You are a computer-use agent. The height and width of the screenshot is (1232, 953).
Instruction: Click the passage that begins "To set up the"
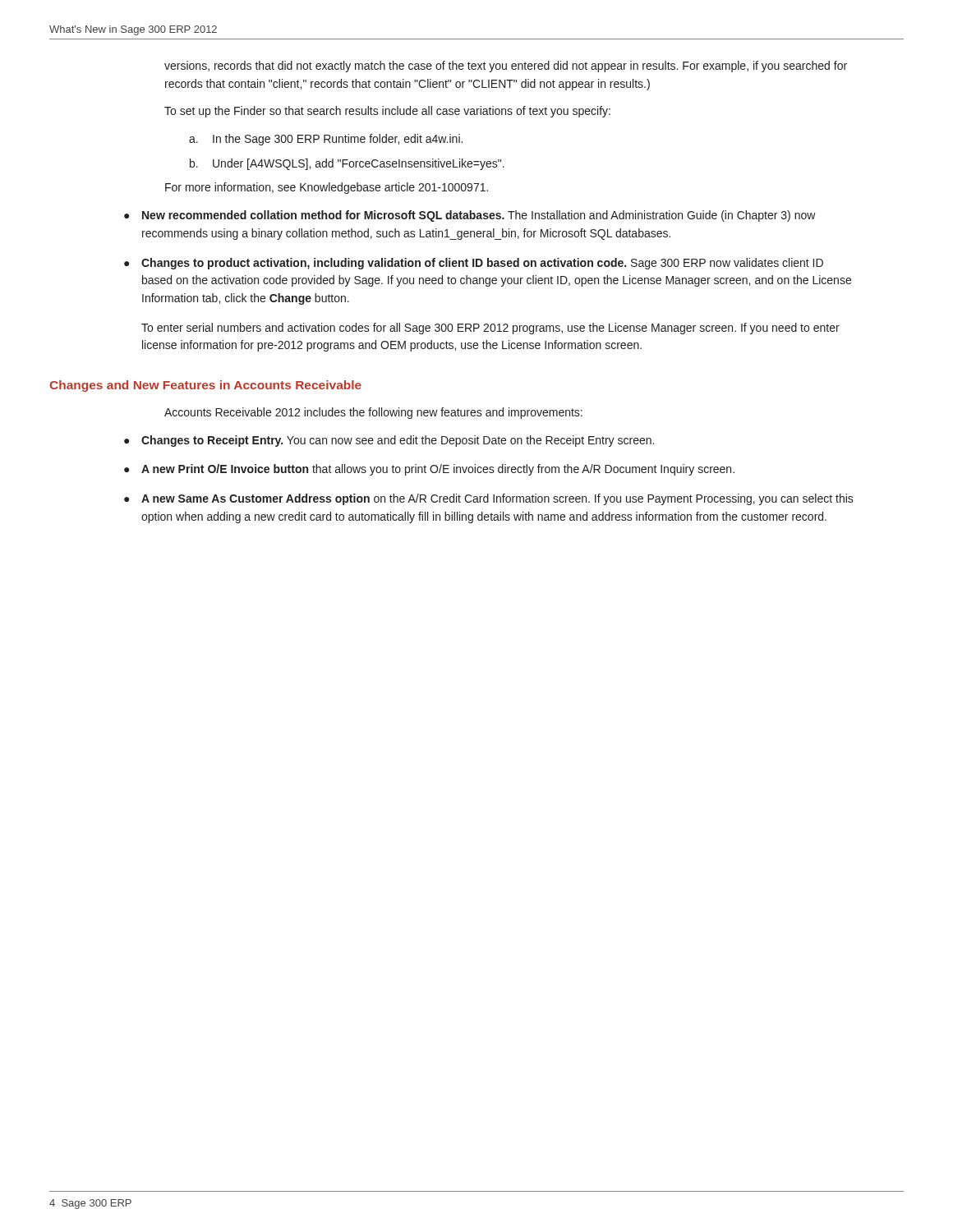tap(388, 111)
